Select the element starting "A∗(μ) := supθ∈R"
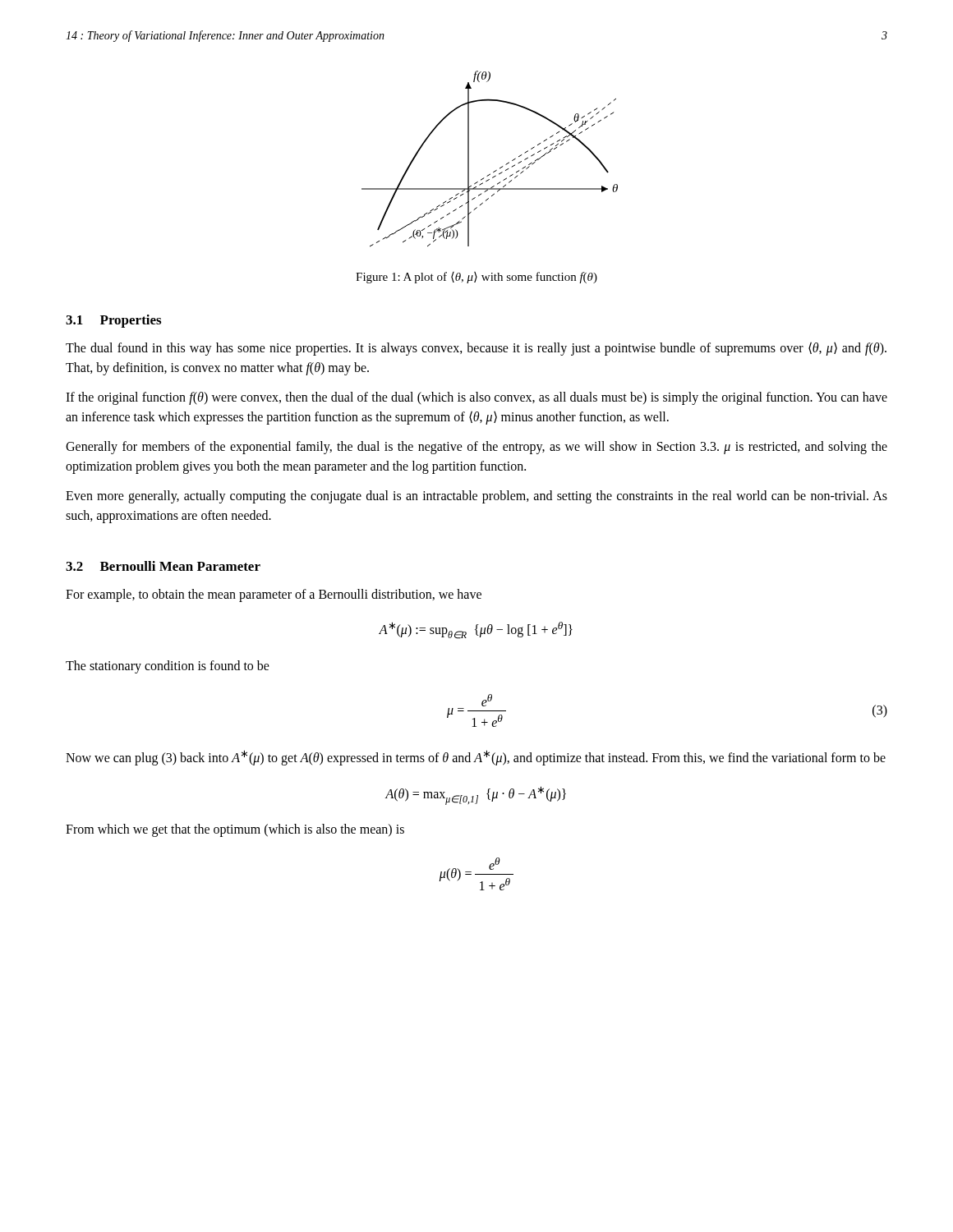The image size is (953, 1232). [x=476, y=630]
